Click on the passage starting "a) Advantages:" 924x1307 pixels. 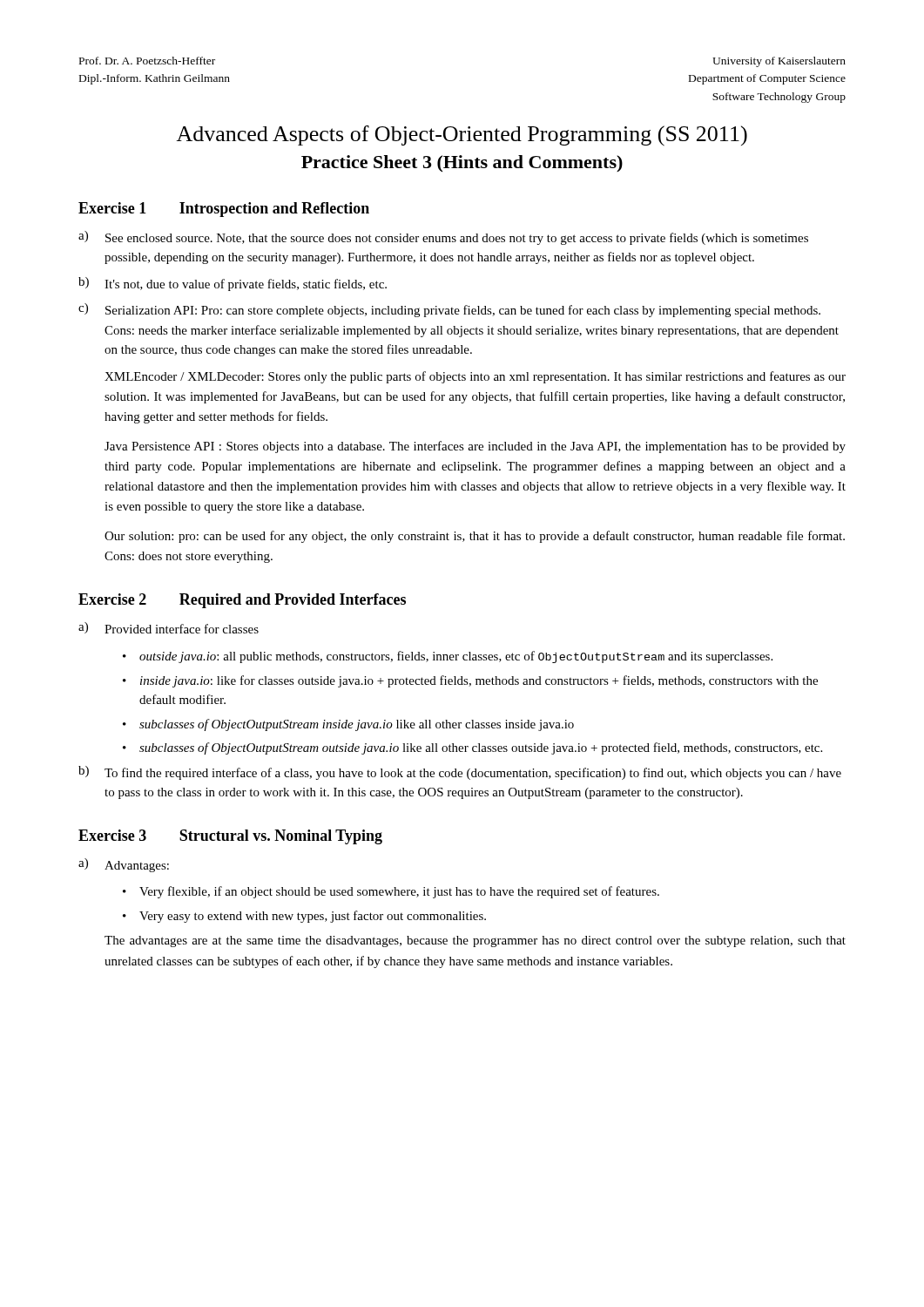click(x=124, y=865)
